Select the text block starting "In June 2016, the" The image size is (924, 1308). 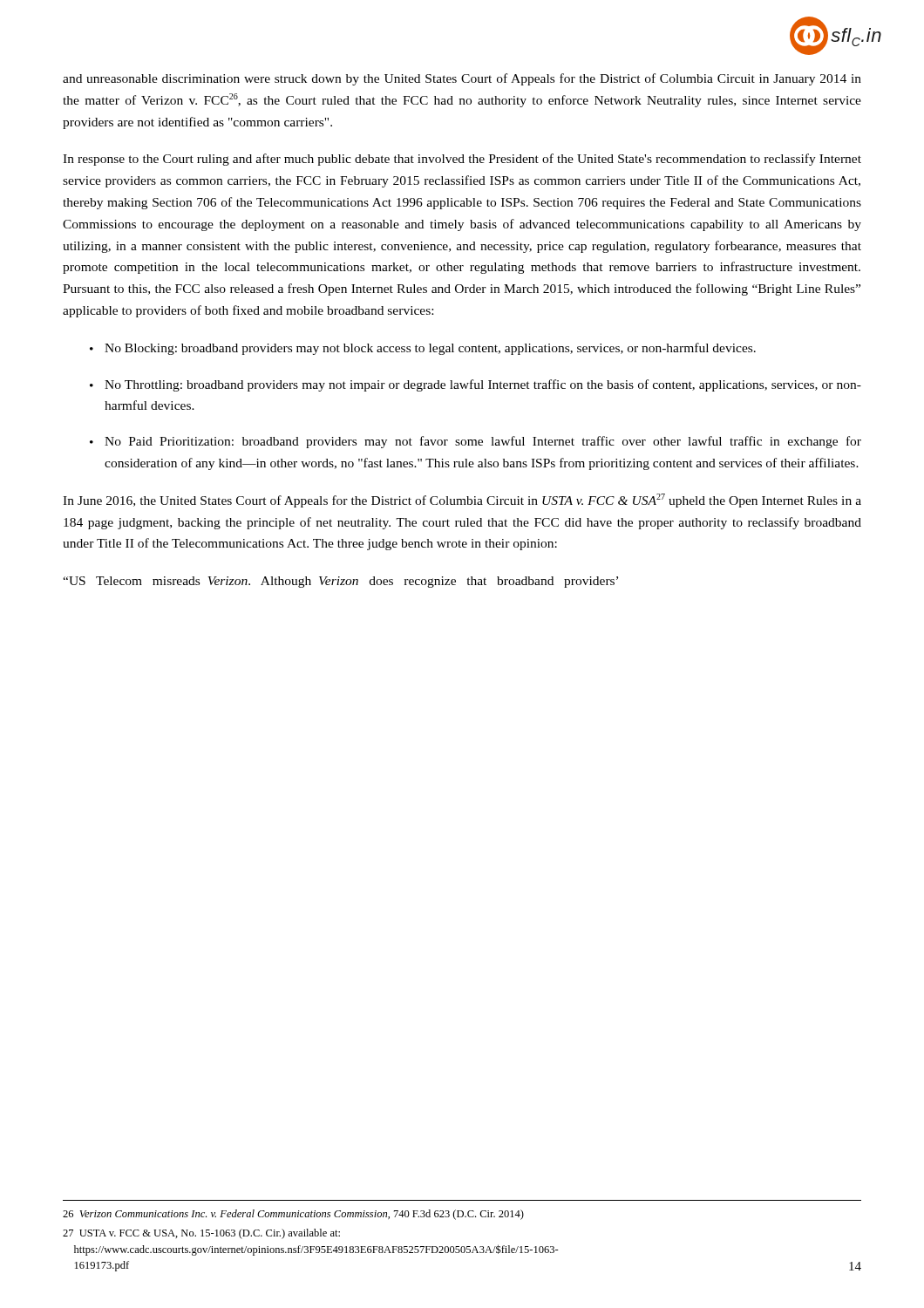tap(462, 521)
